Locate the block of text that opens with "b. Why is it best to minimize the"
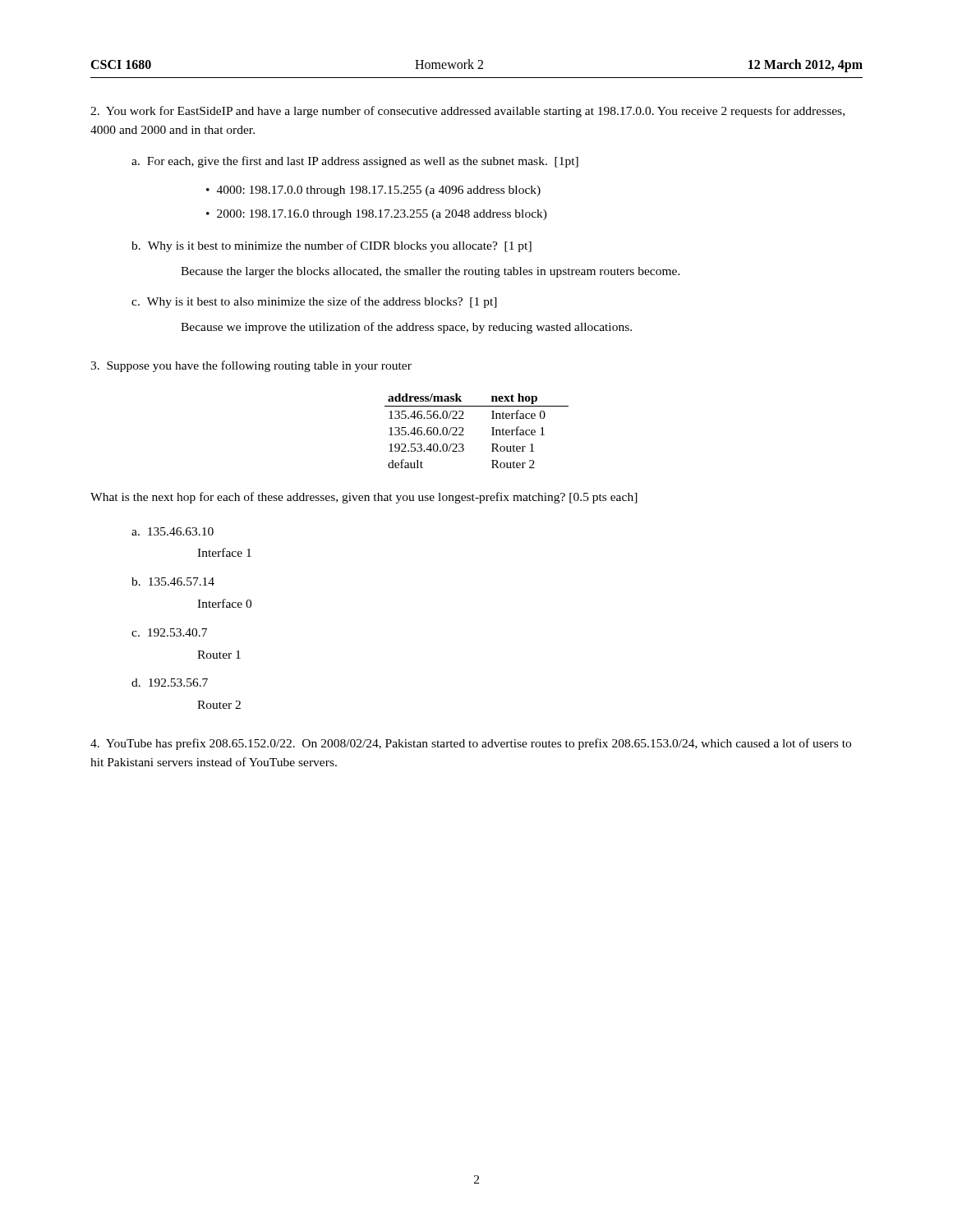Viewport: 953px width, 1232px height. click(x=332, y=246)
